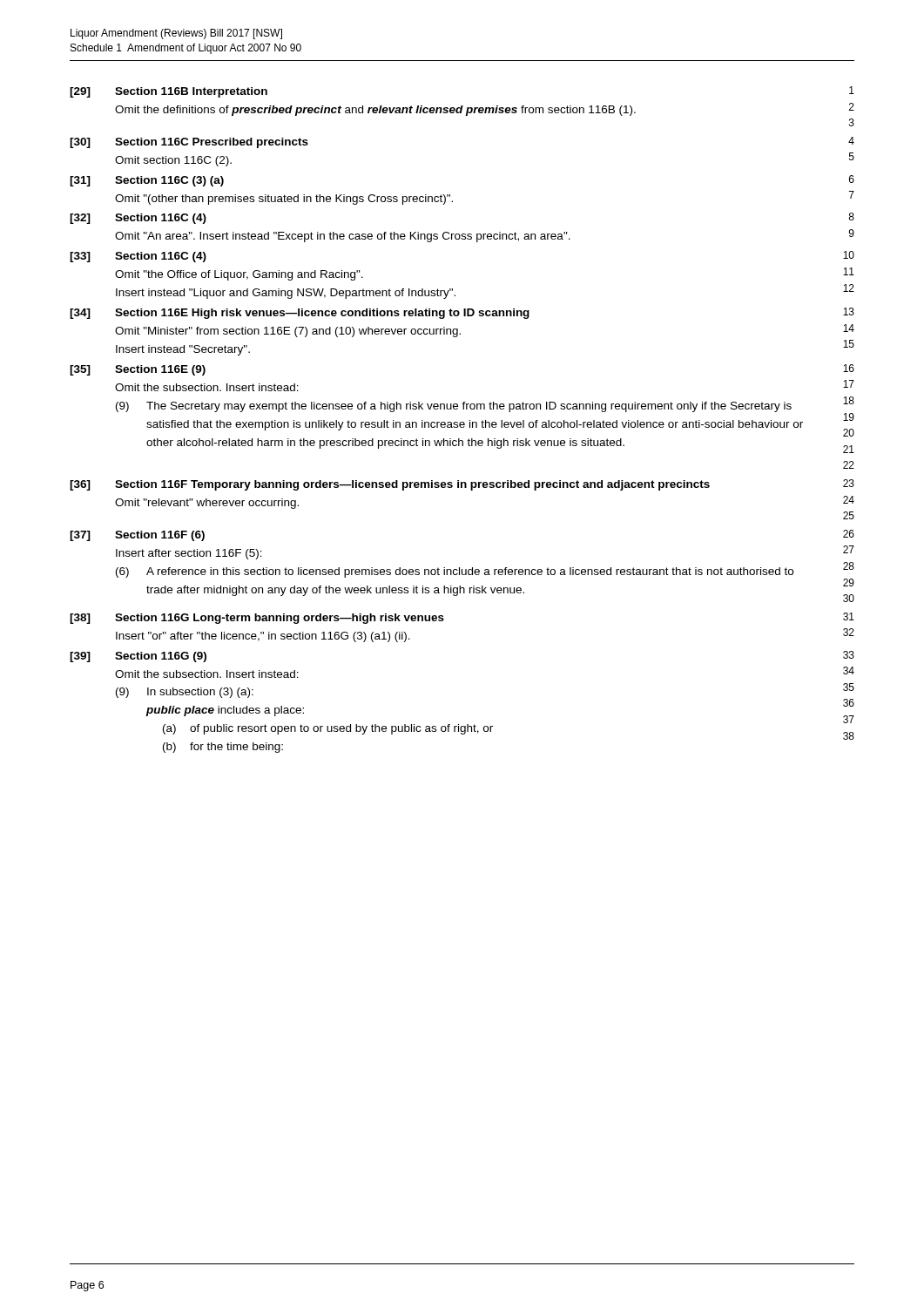Click the passage that begins "Insert "or" after"

[x=263, y=635]
